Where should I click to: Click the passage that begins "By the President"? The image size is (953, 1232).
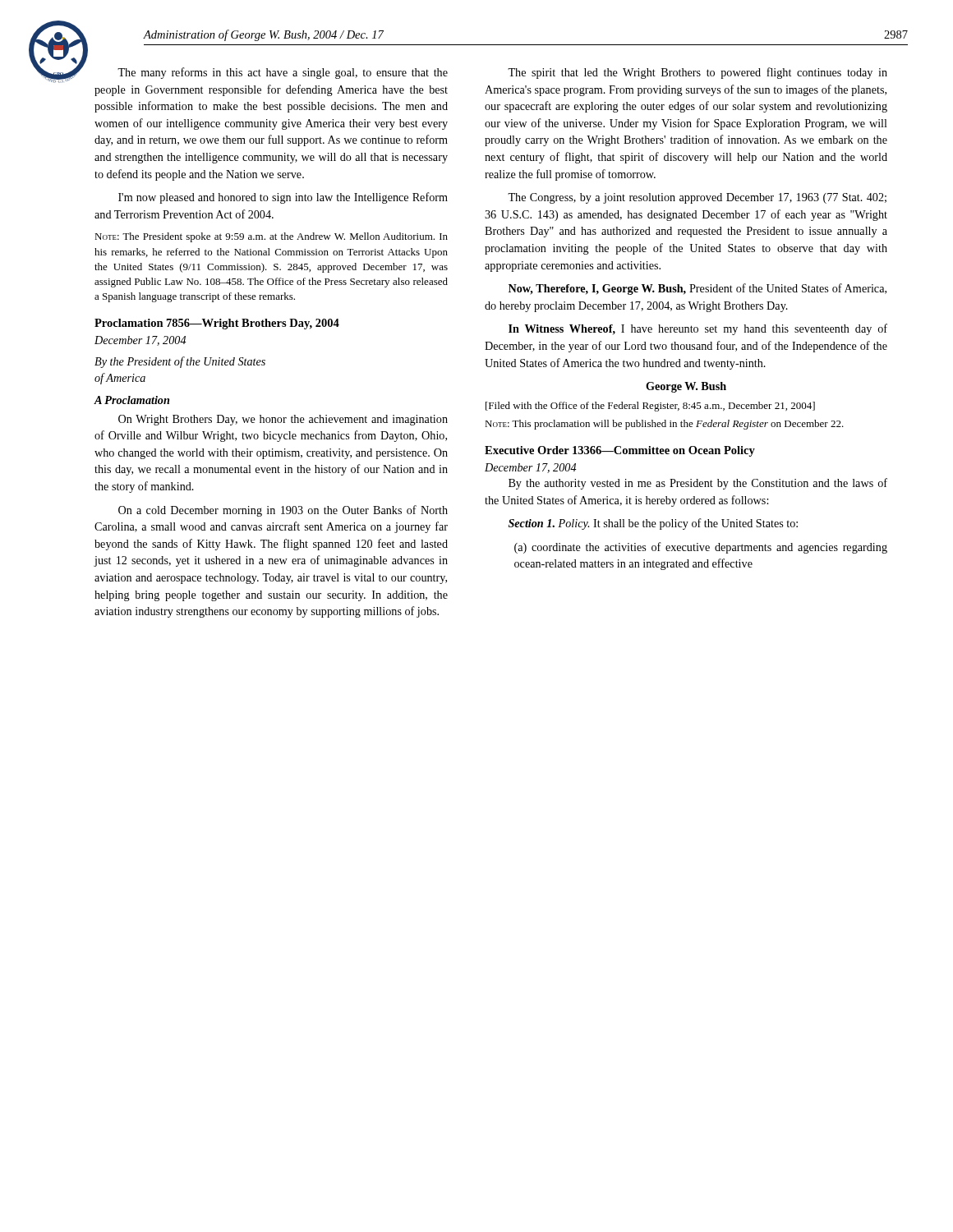[x=271, y=370]
